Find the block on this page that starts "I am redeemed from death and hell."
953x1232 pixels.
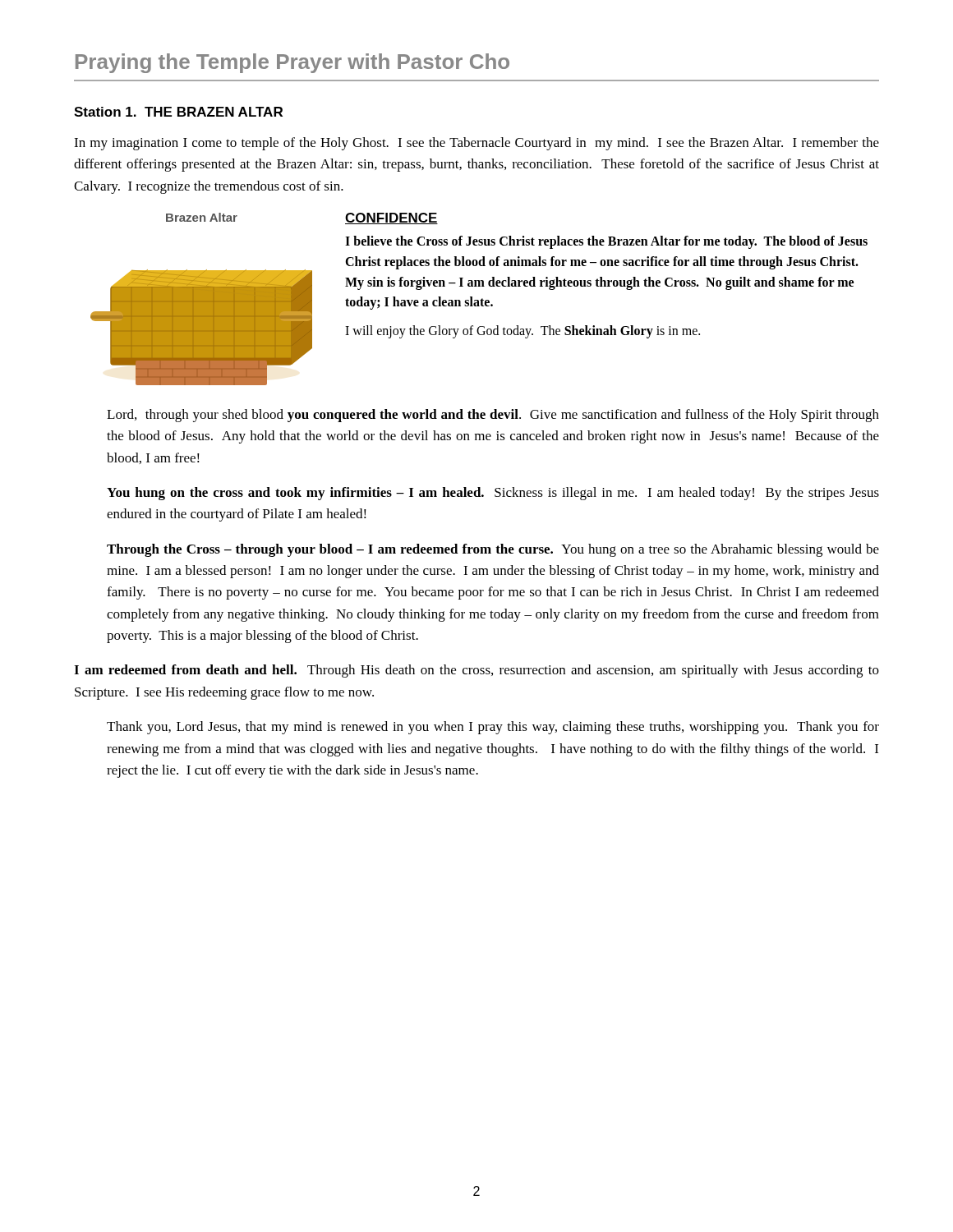click(476, 681)
